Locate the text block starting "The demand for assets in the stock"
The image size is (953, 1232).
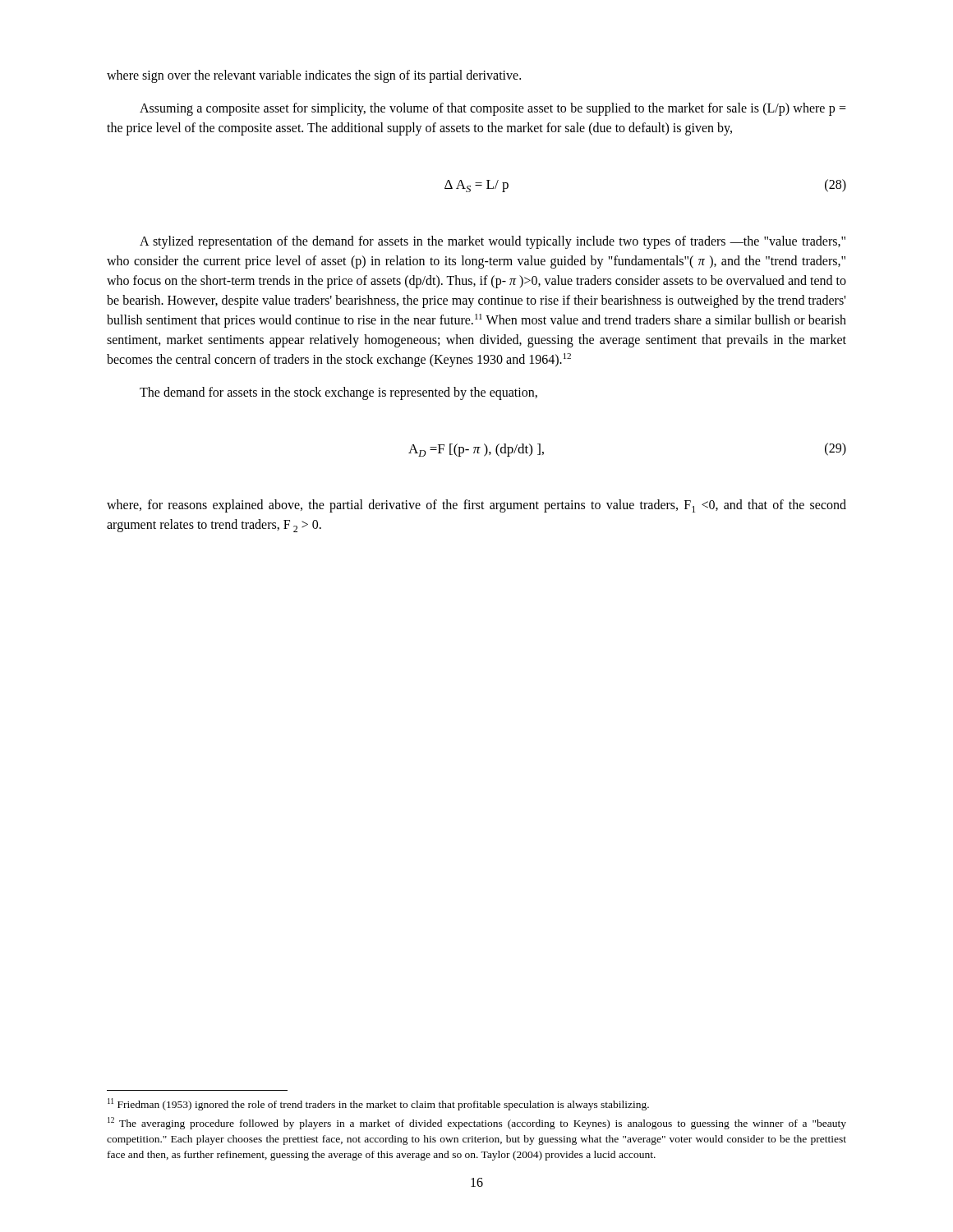click(476, 392)
